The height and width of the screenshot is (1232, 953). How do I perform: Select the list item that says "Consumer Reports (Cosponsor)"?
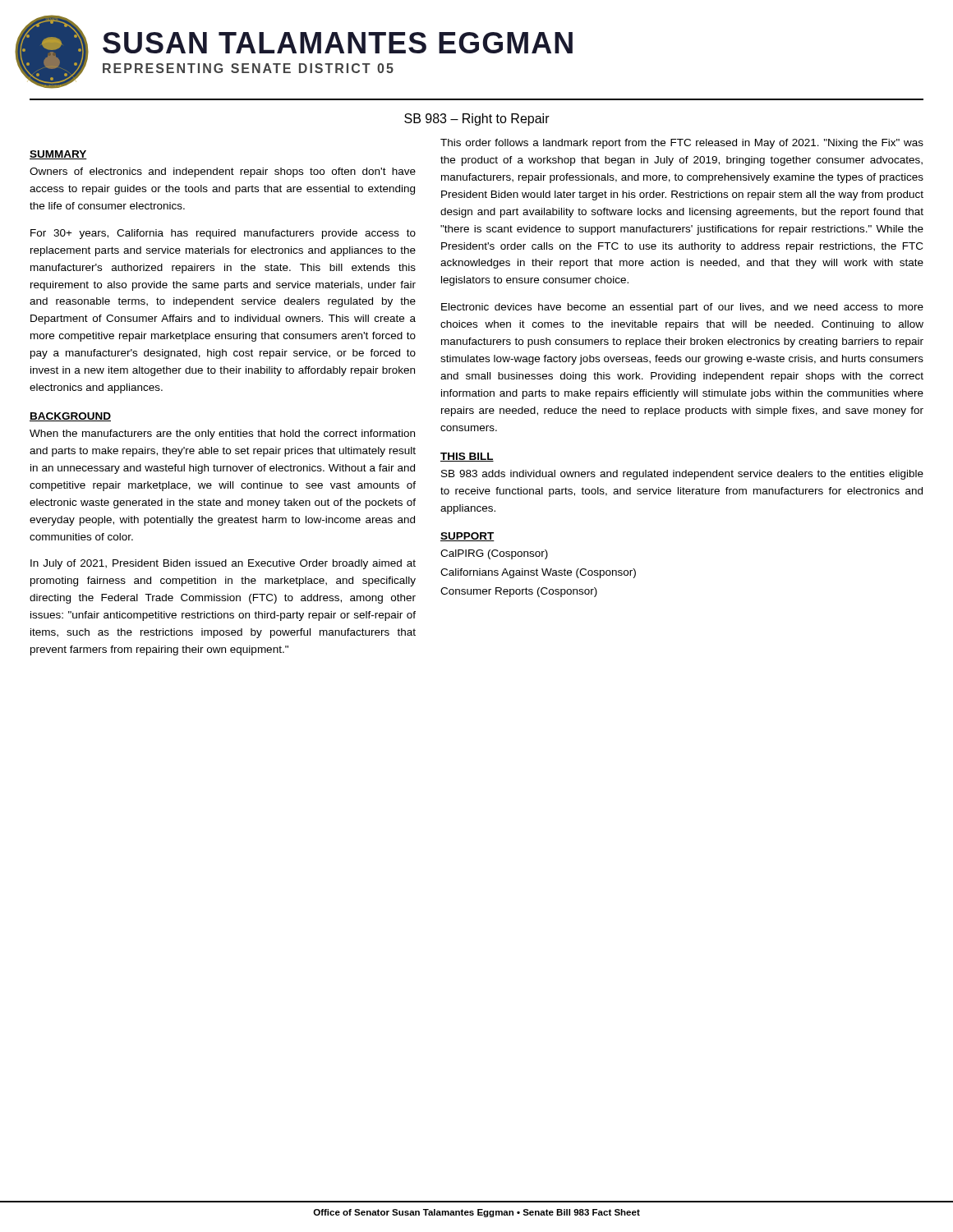[x=519, y=591]
